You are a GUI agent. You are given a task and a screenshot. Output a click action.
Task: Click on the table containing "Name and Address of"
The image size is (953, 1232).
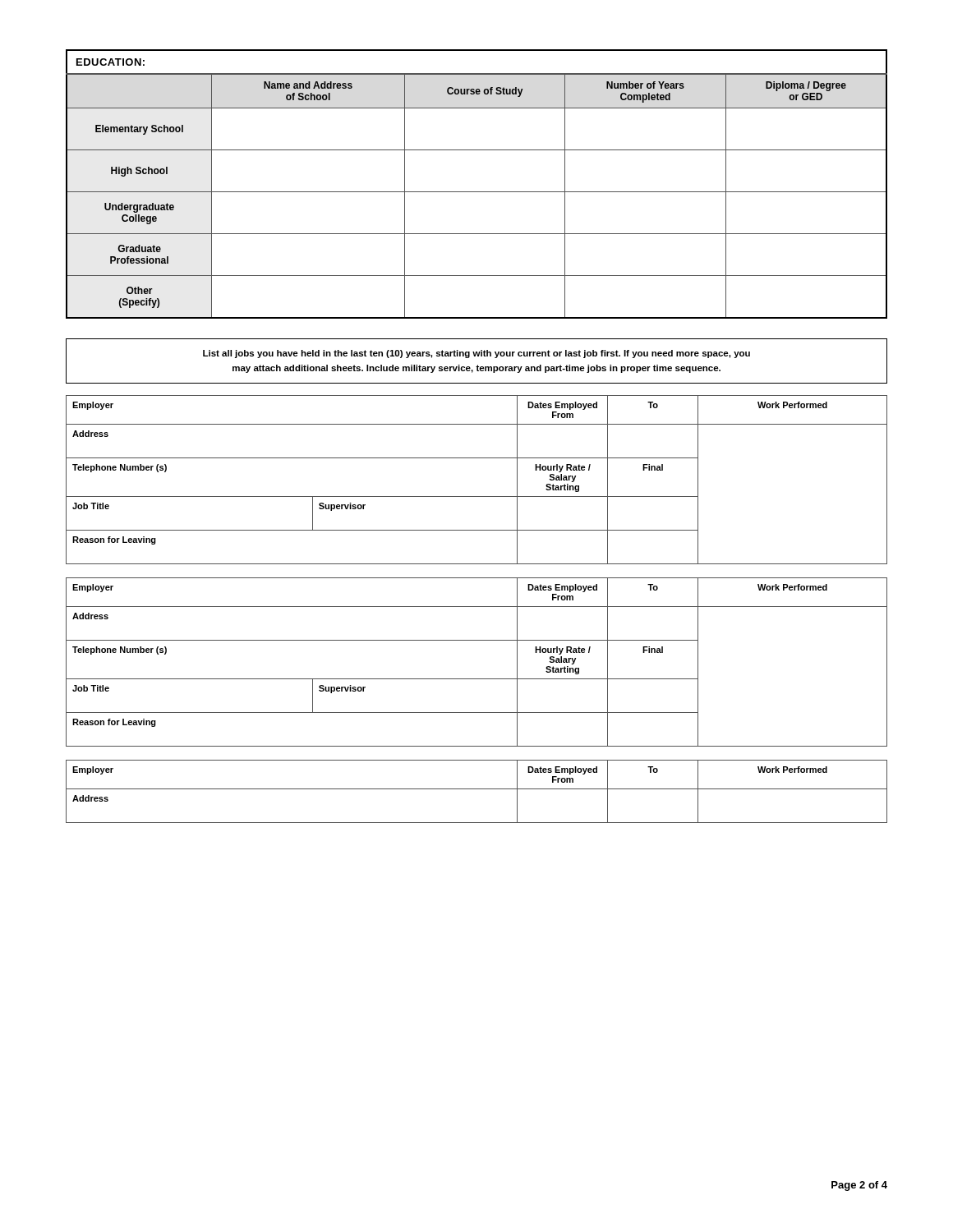pos(476,184)
